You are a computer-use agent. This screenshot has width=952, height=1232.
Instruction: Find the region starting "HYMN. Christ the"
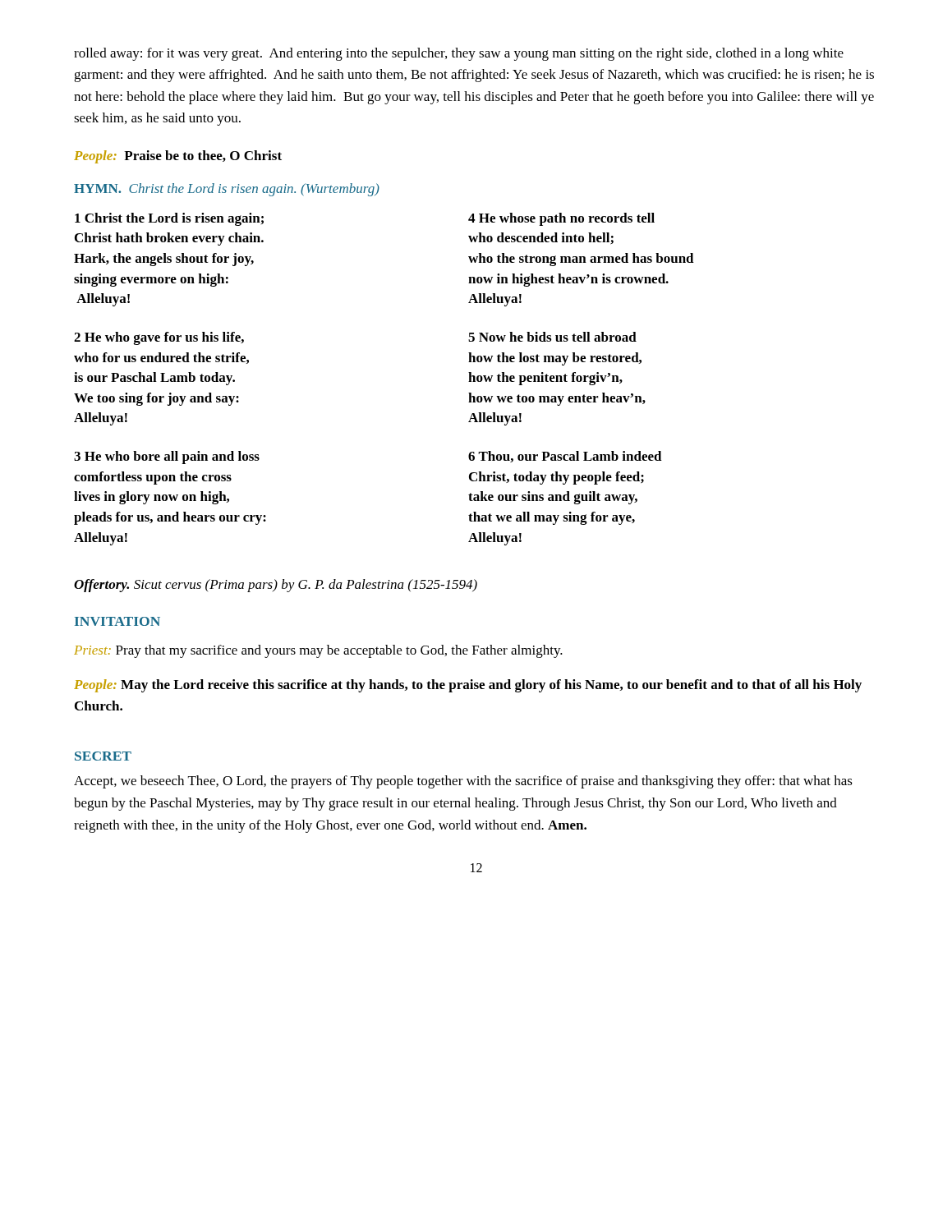click(x=227, y=188)
